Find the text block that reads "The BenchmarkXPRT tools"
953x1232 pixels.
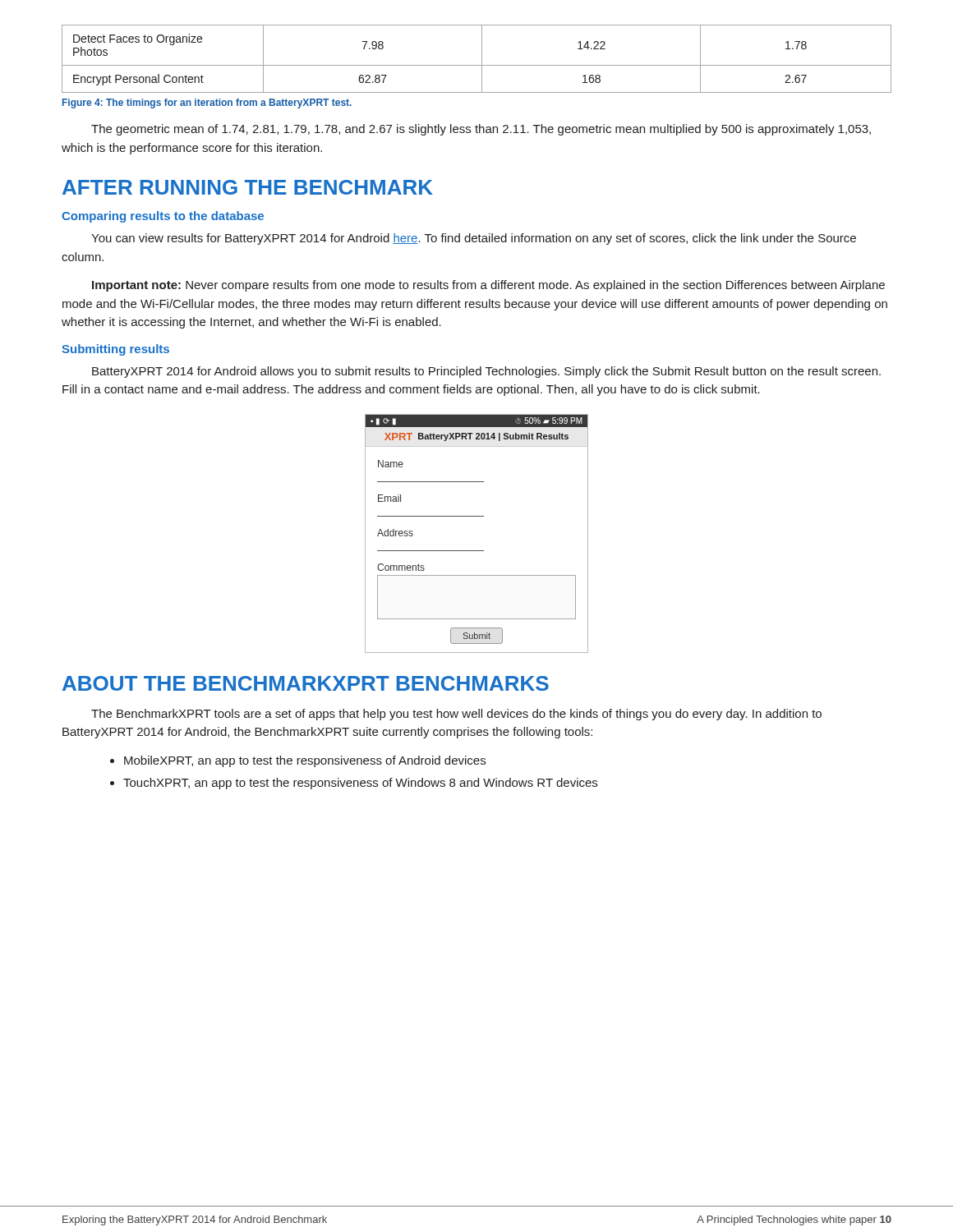click(x=442, y=722)
